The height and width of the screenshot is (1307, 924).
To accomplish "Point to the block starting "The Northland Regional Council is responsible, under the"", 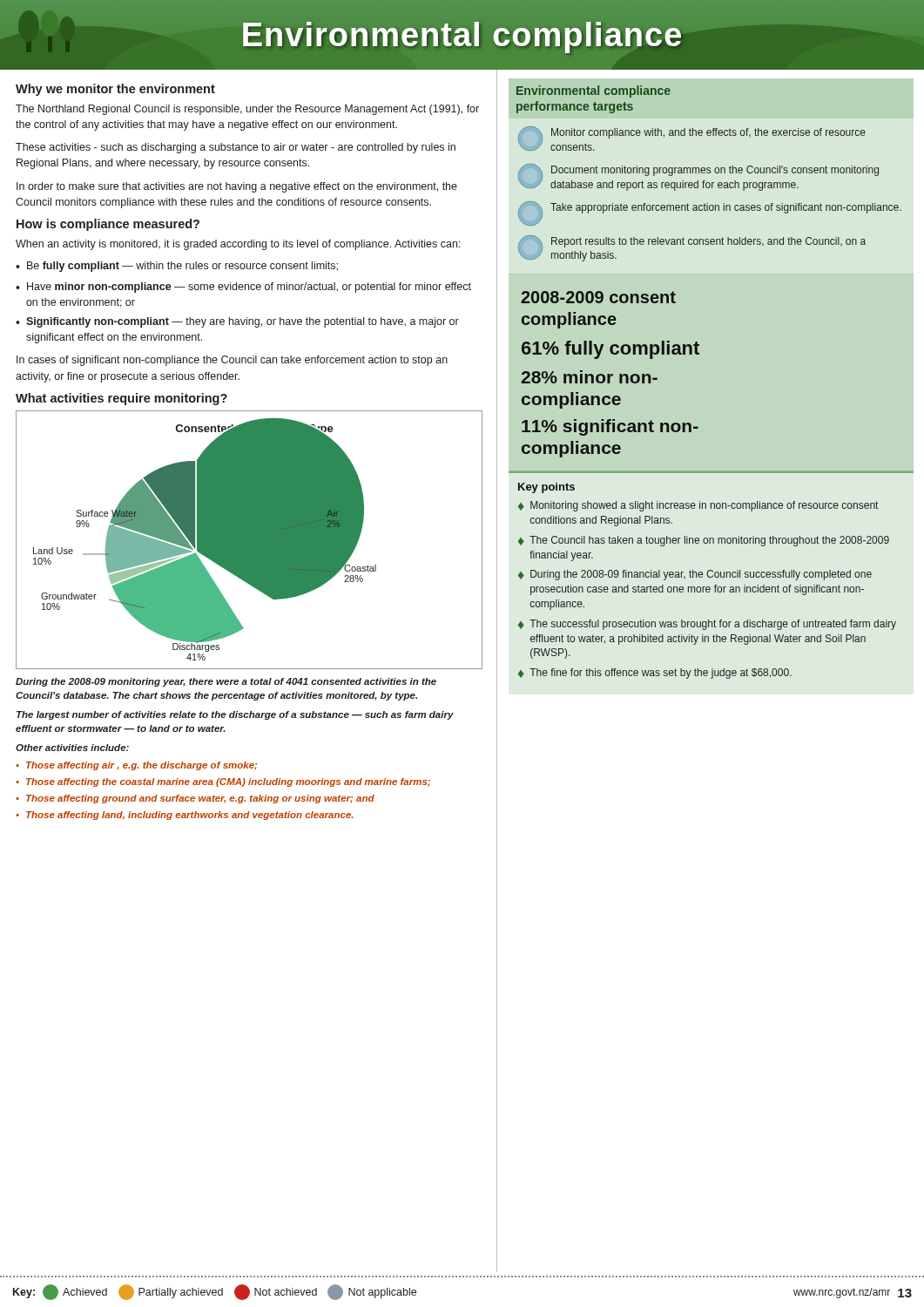I will 247,117.
